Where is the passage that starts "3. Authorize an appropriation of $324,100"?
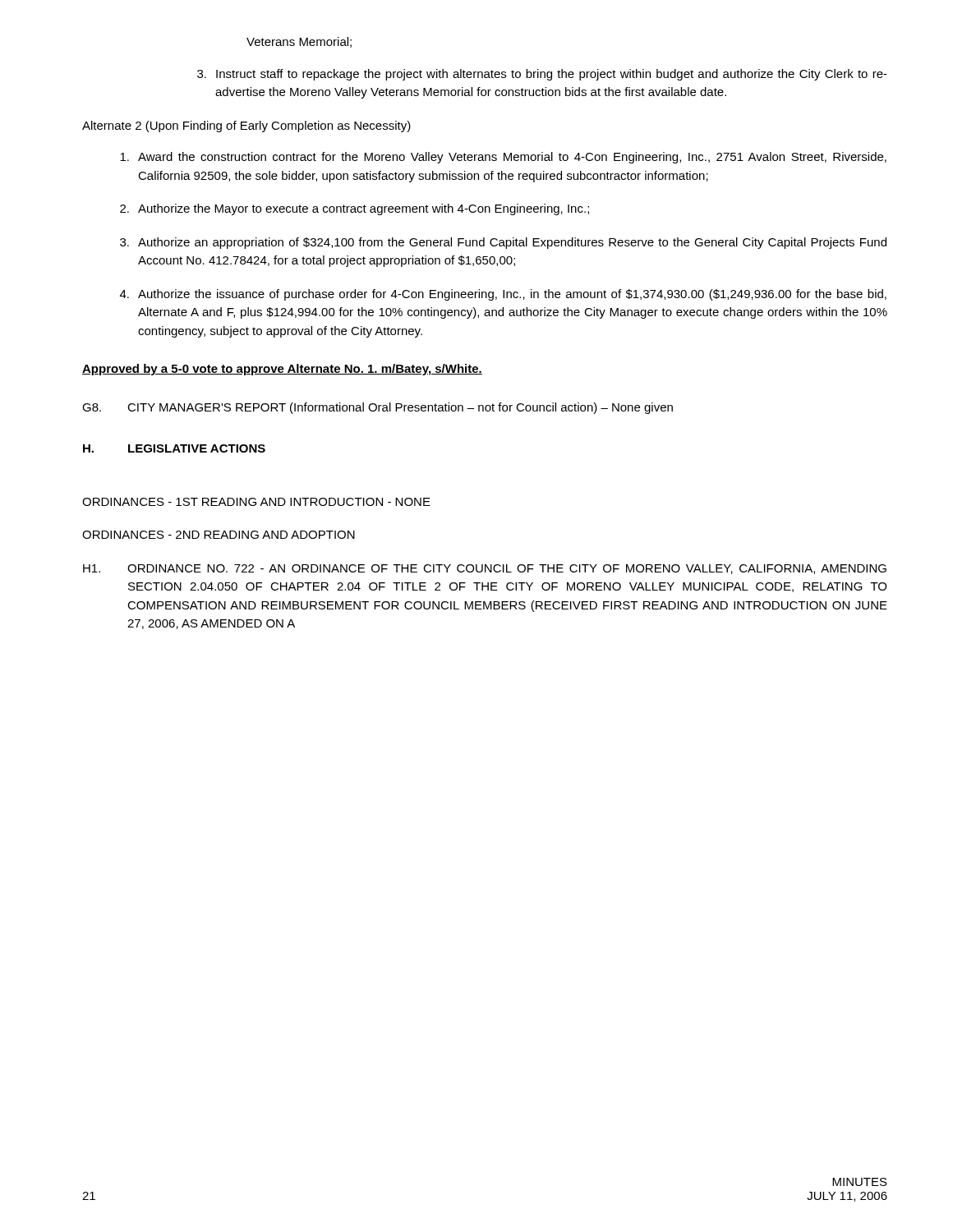 pos(497,251)
